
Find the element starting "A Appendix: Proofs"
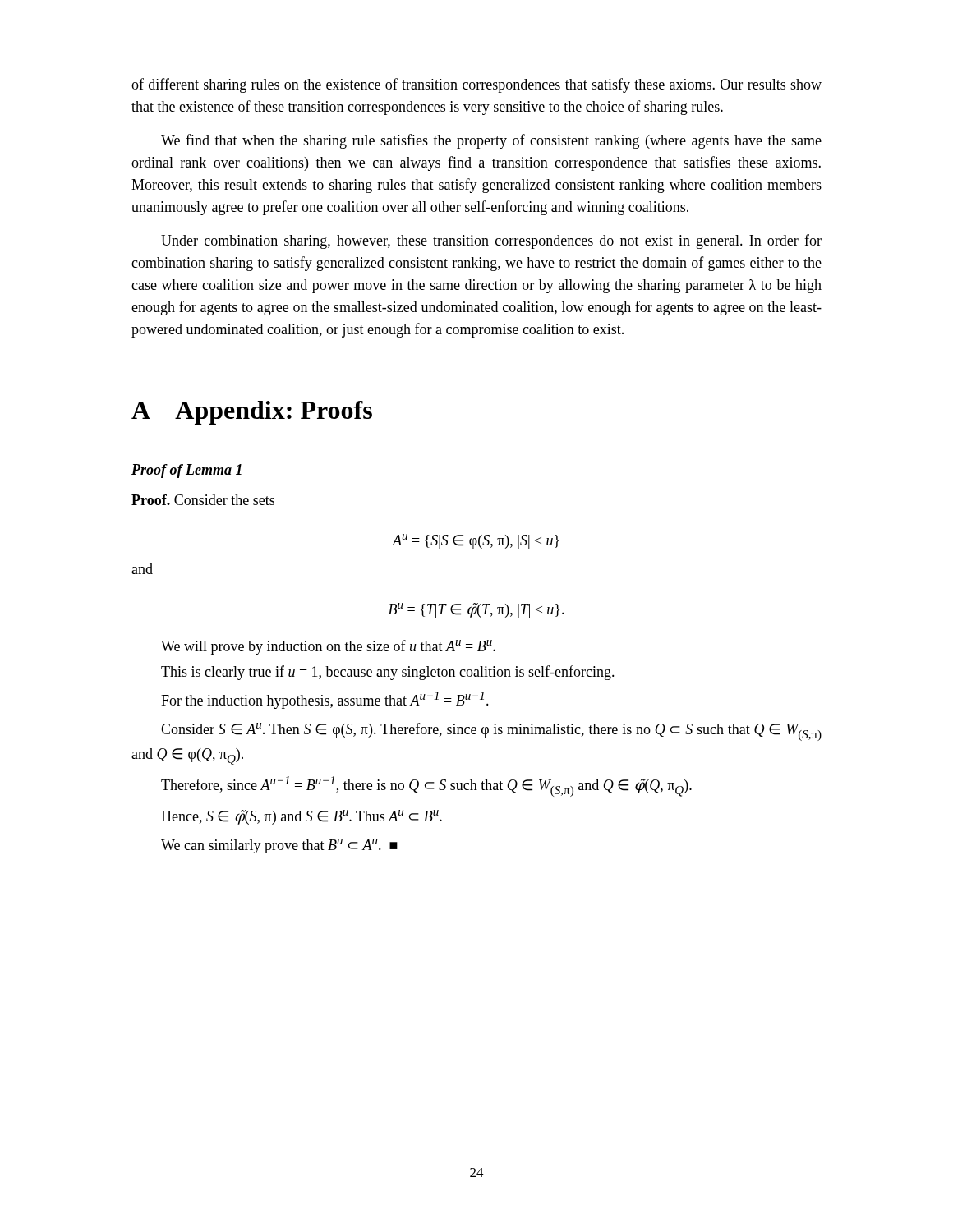(x=252, y=413)
